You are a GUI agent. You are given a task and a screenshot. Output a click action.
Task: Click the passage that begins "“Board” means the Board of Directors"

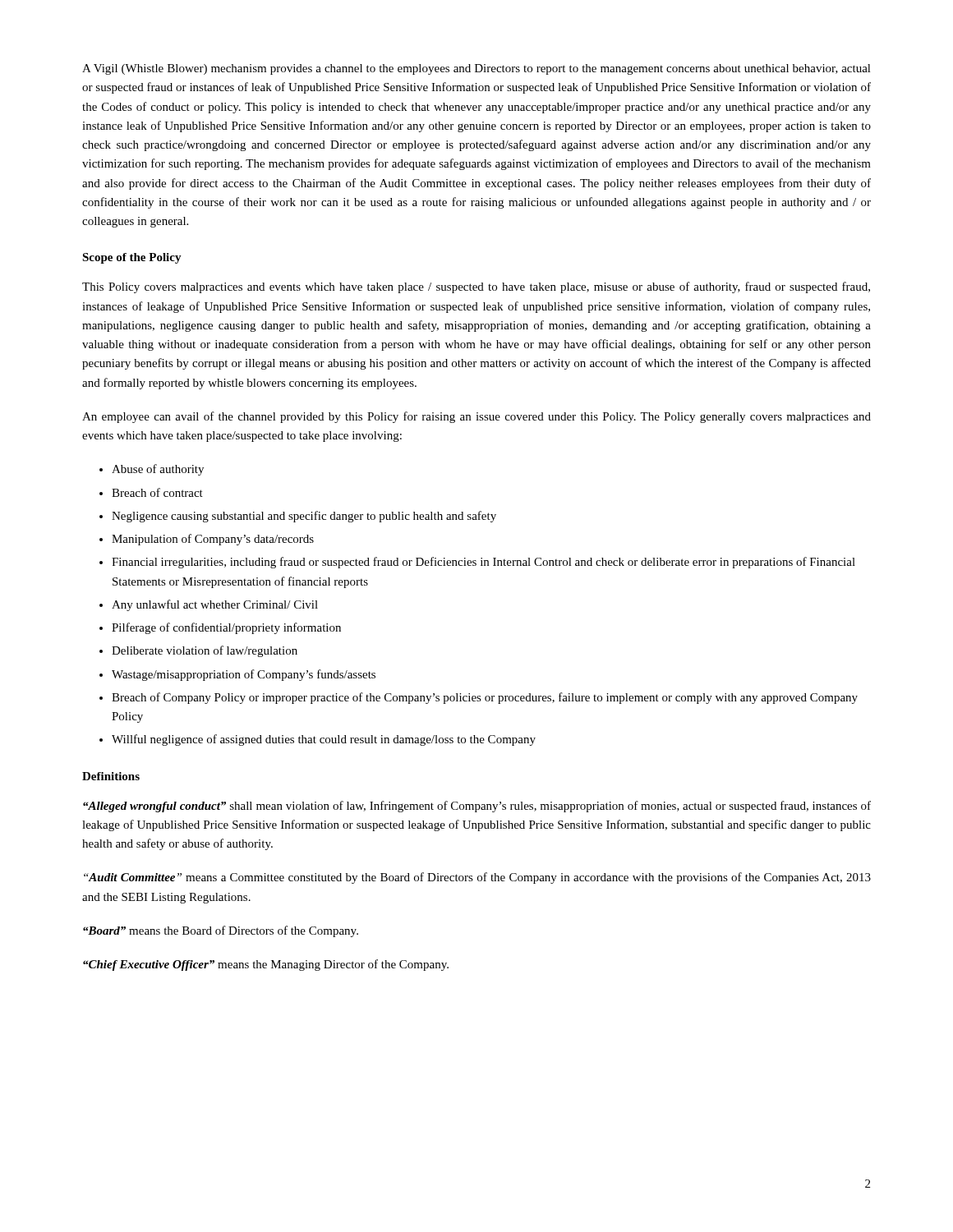click(x=221, y=930)
